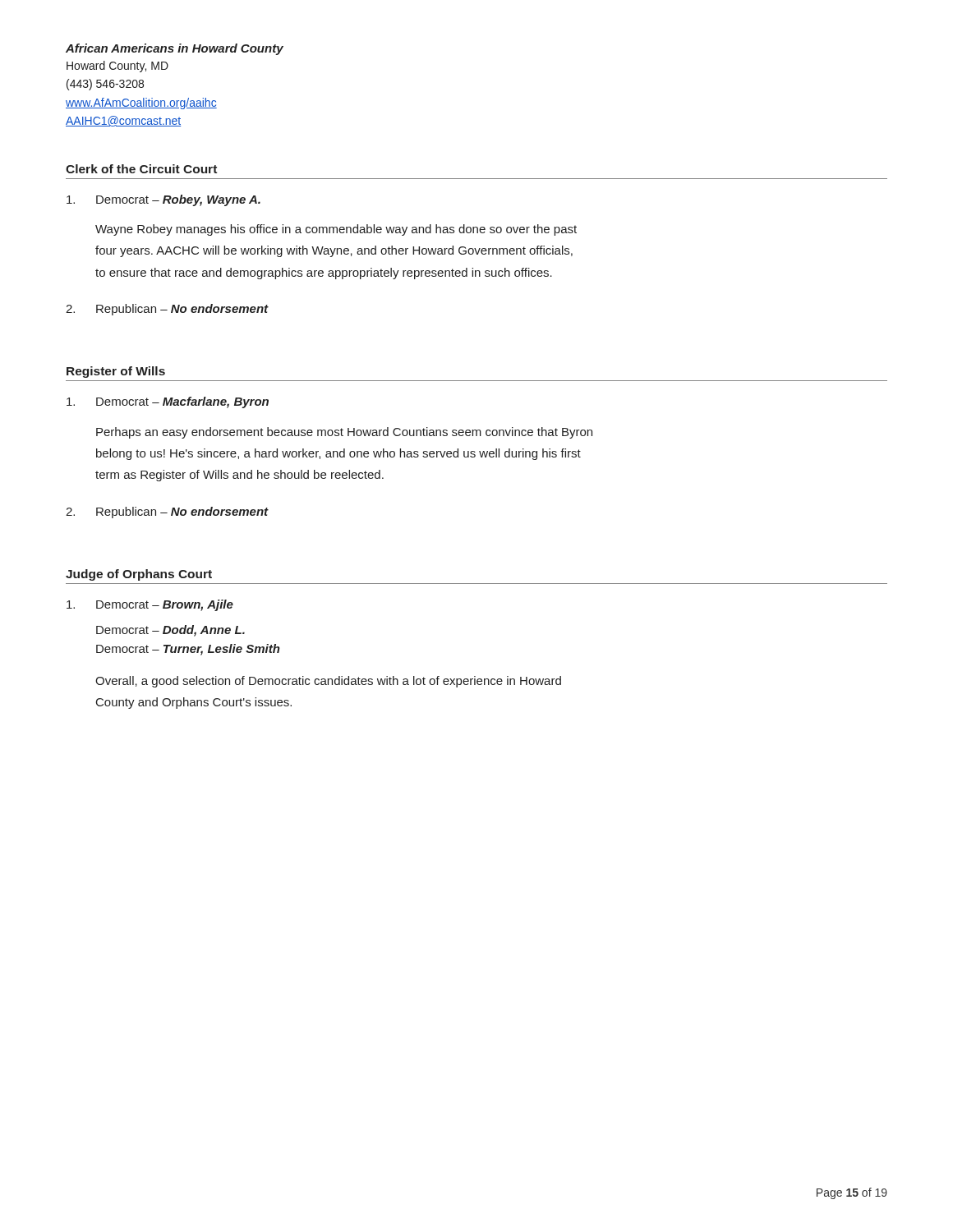This screenshot has height=1232, width=953.
Task: Locate the passage starting "Register of Wills"
Action: point(116,371)
